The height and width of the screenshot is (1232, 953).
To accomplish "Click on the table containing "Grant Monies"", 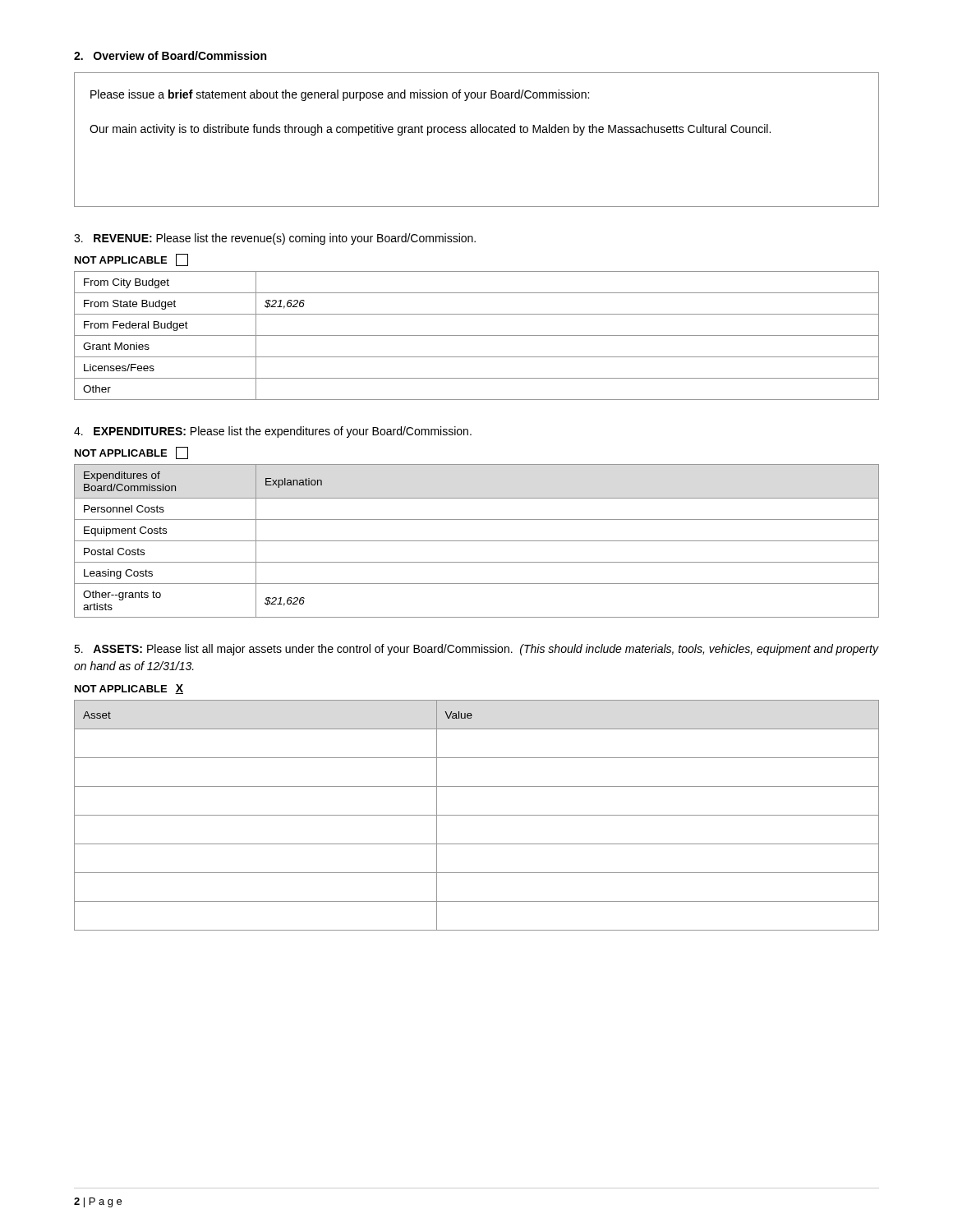I will tap(476, 336).
